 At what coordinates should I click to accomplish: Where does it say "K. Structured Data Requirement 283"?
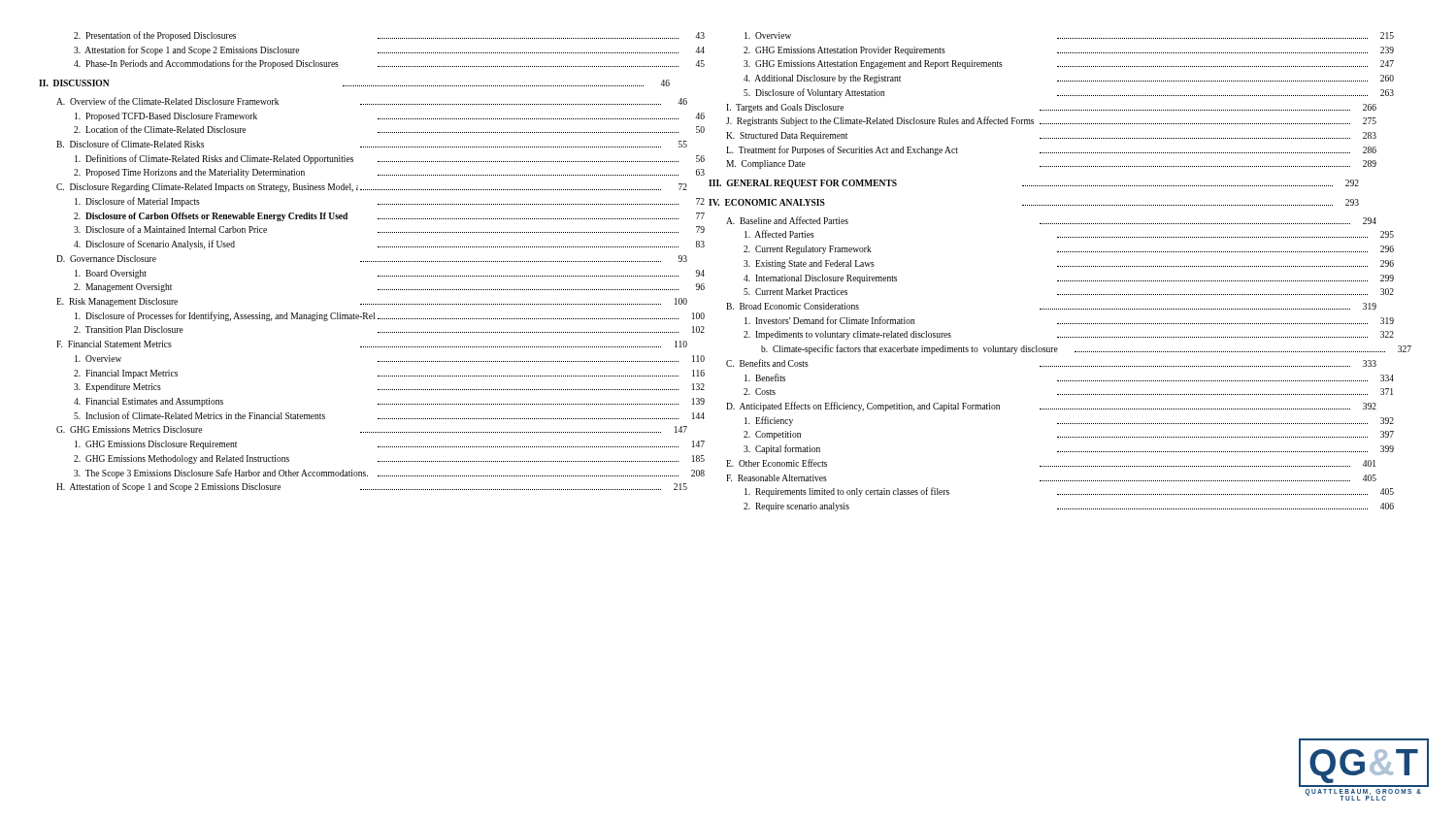tap(1051, 136)
